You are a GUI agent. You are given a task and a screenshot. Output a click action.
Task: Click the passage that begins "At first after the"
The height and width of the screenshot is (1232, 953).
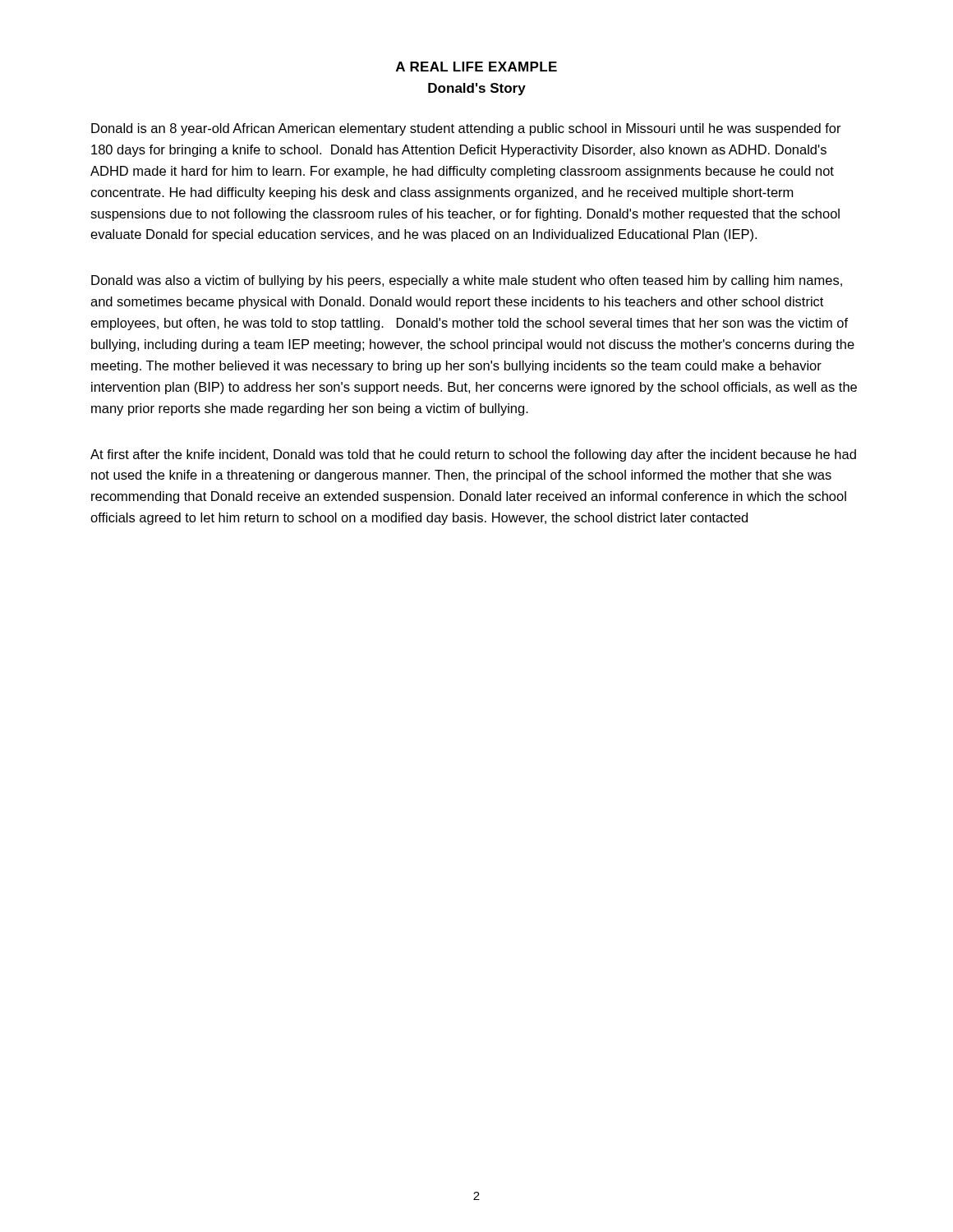(x=474, y=486)
